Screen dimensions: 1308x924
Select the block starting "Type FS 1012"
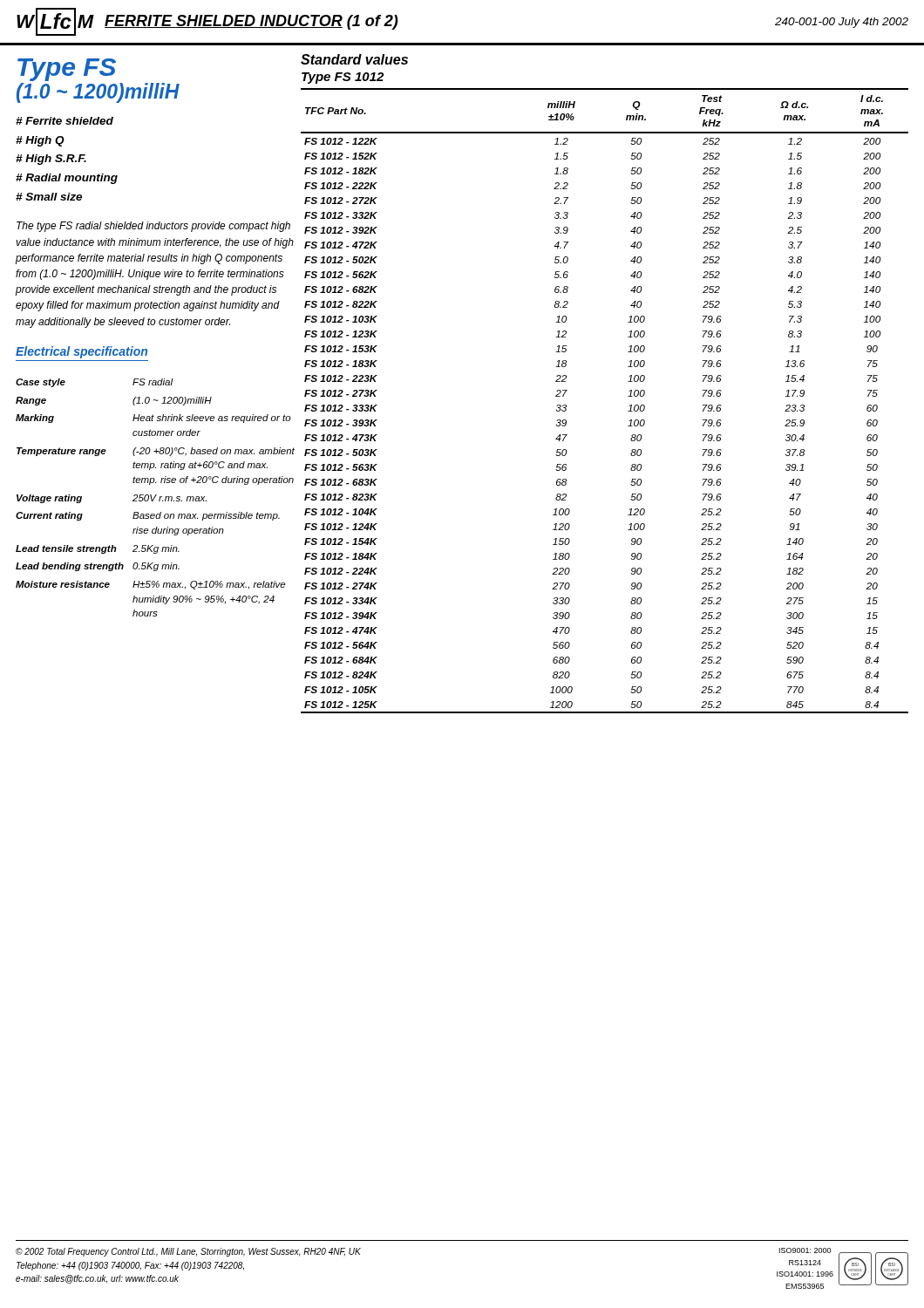coord(342,76)
